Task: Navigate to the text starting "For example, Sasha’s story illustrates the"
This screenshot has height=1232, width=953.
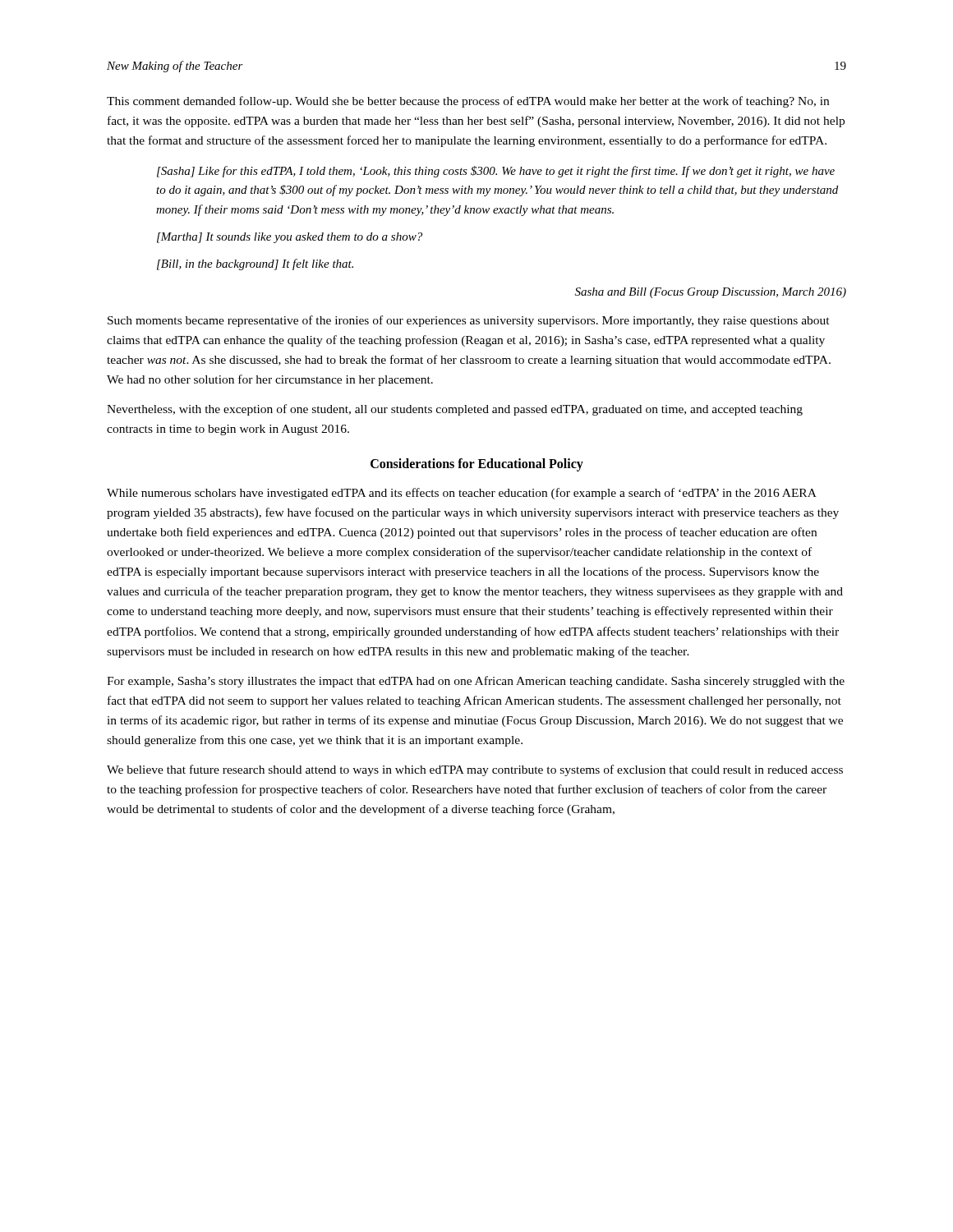Action: (476, 710)
